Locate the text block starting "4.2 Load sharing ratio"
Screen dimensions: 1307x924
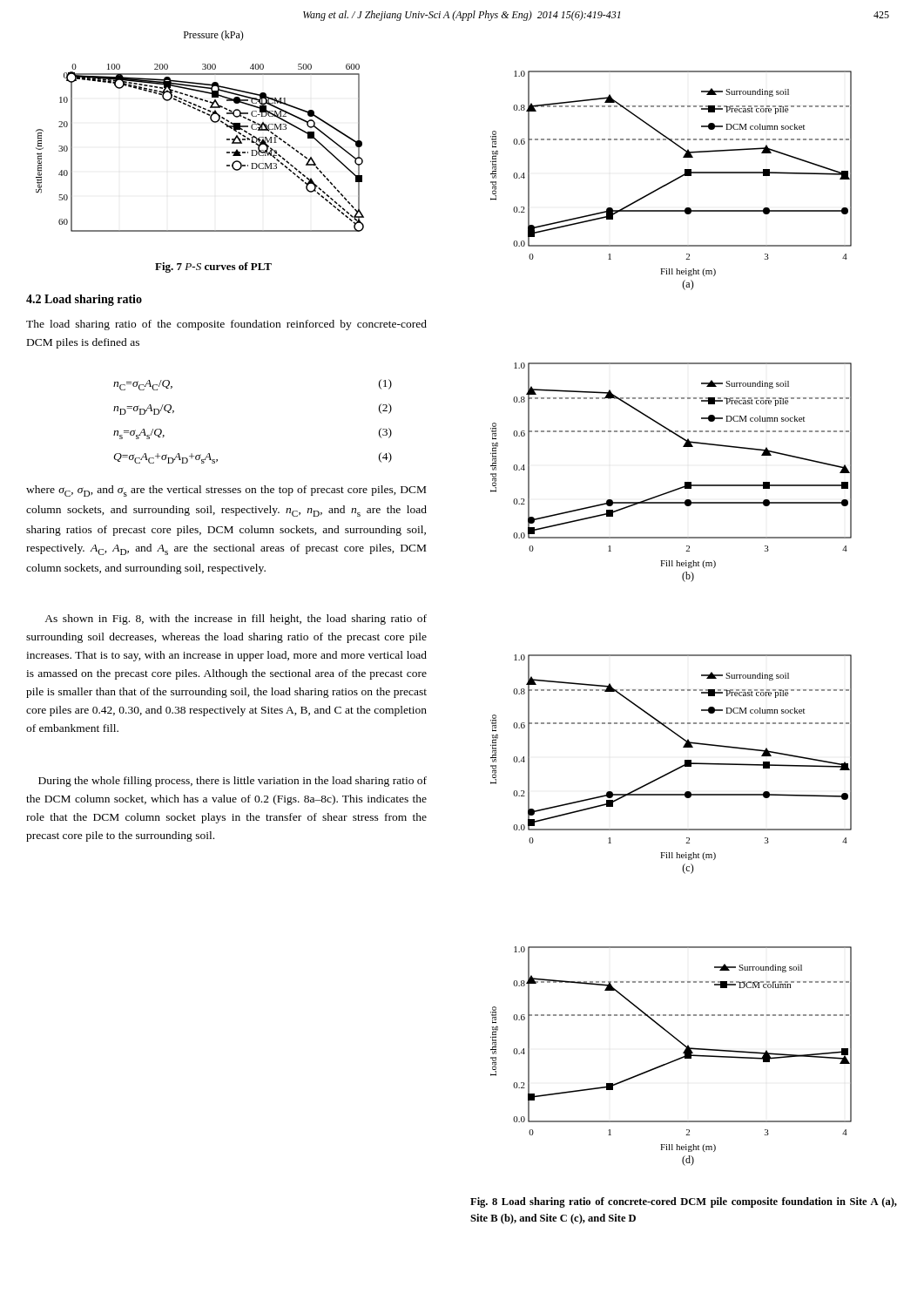[x=84, y=299]
